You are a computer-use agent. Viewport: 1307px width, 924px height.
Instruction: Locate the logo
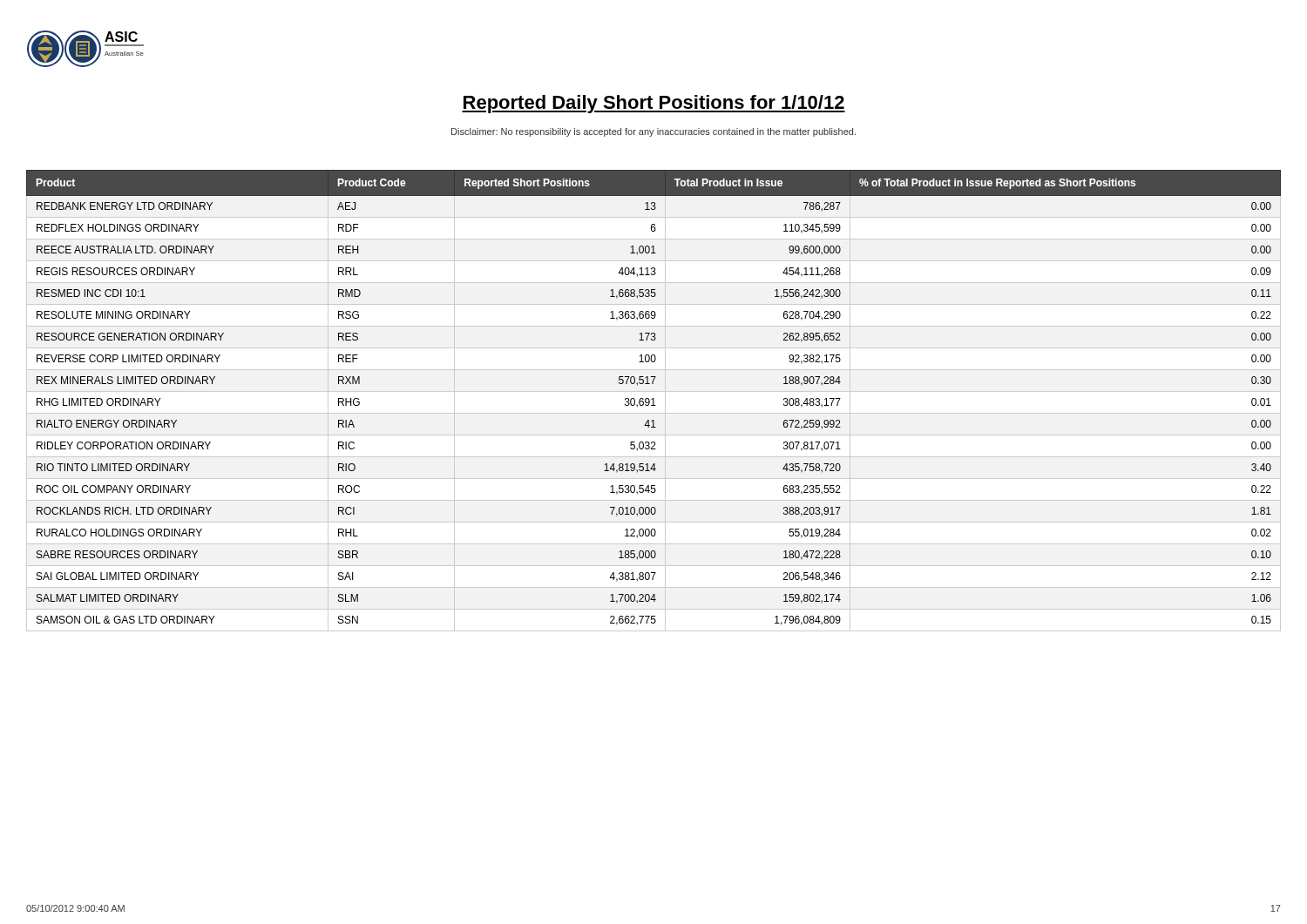click(85, 49)
